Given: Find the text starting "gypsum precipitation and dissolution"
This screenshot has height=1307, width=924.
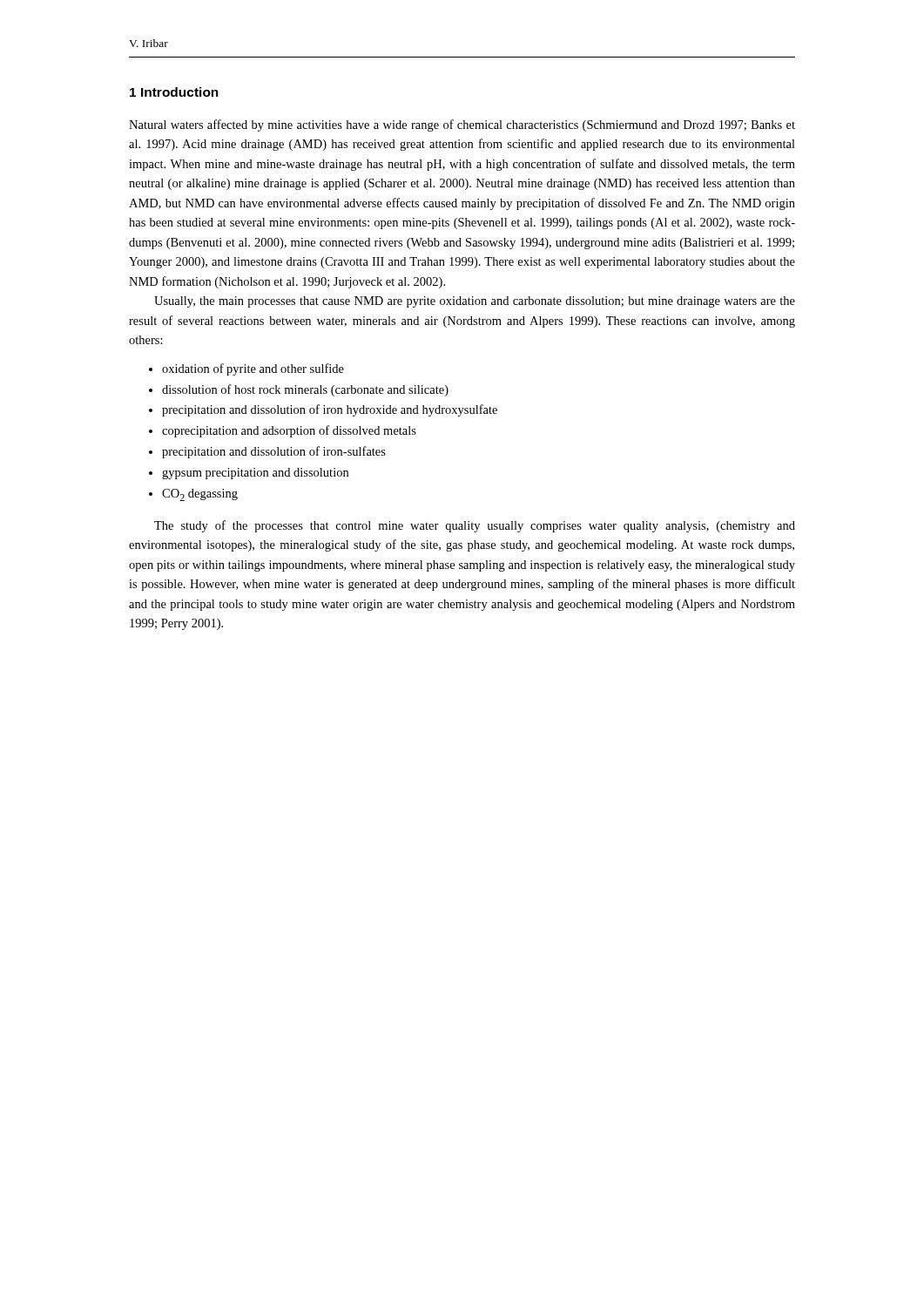Looking at the screenshot, I should pyautogui.click(x=255, y=472).
